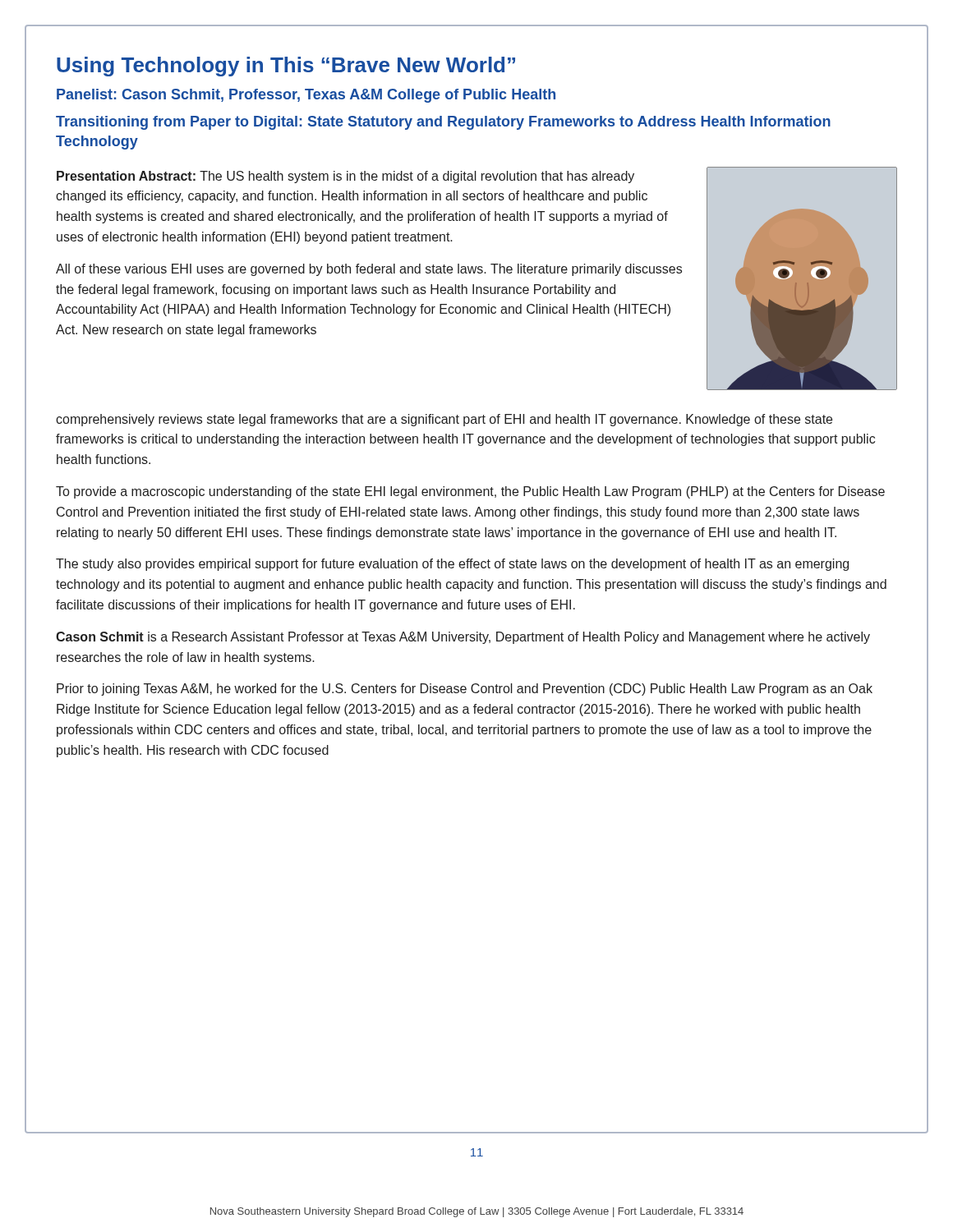The image size is (953, 1232).
Task: Navigate to the text block starting "comprehensively reviews state"
Action: (x=466, y=439)
